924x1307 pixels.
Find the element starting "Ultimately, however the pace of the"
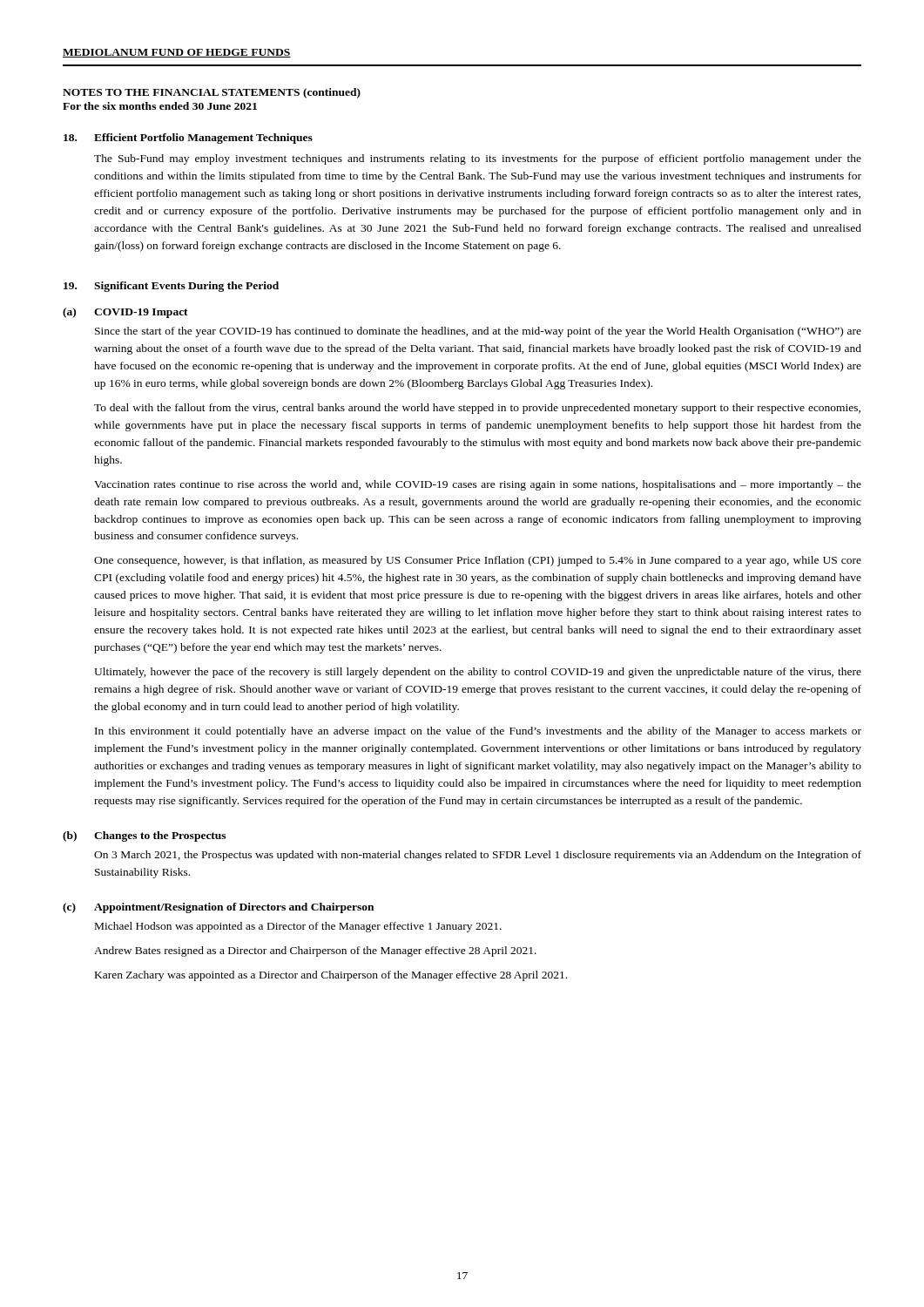[462, 693]
